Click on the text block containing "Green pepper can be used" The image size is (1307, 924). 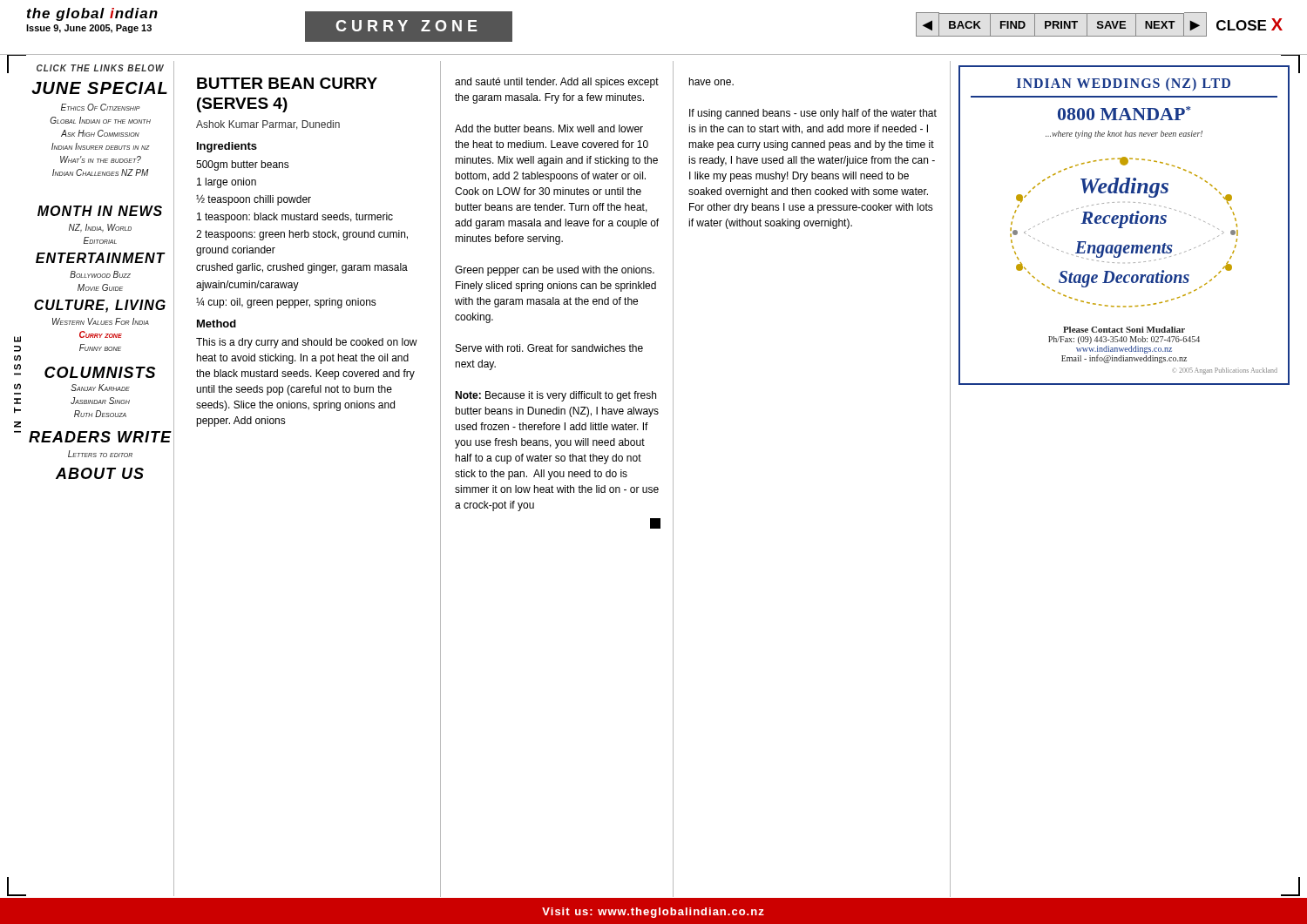pos(556,294)
